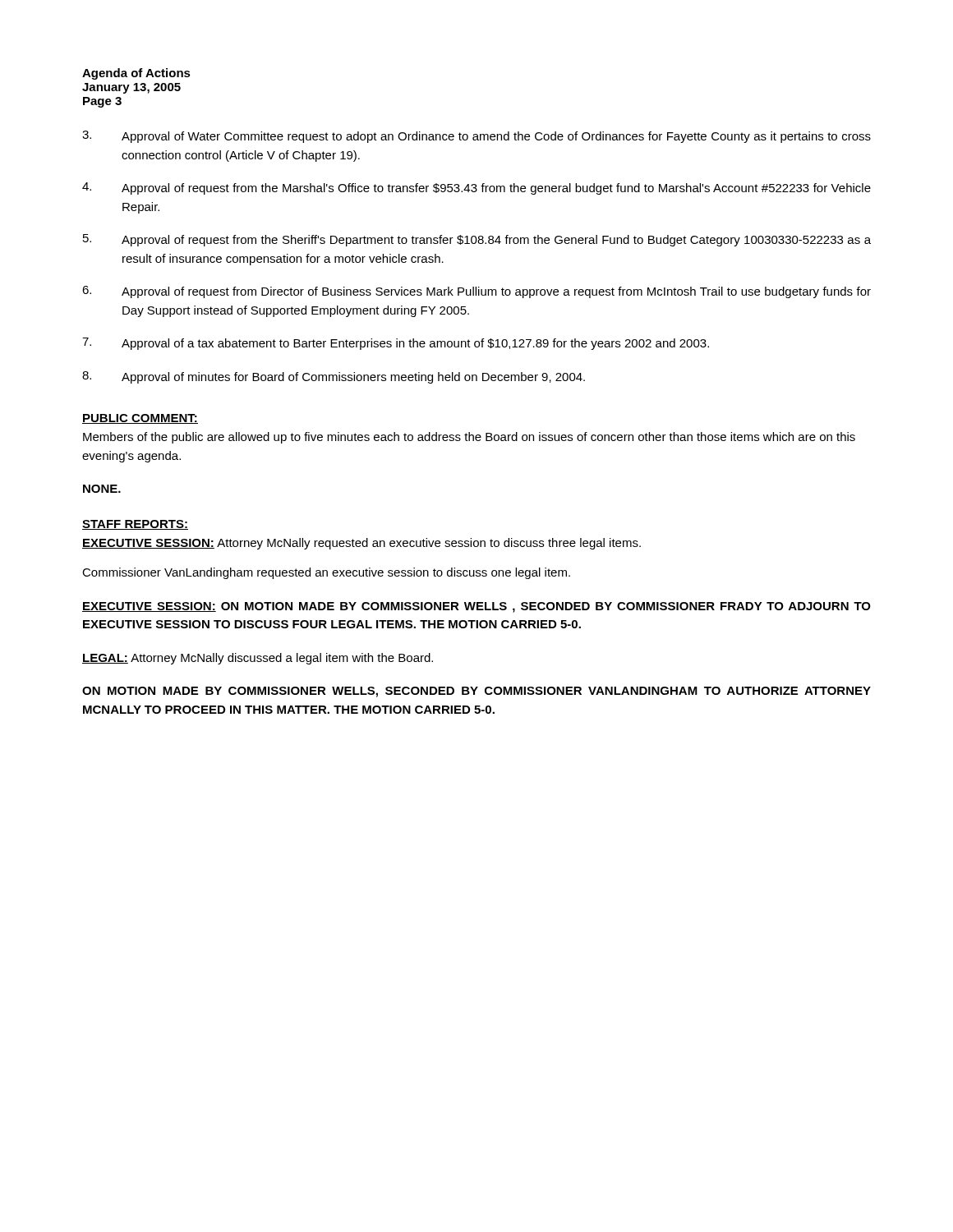Find the block on this page that starts "EXECUTIVE SESSION: Attorney McNally requested"
This screenshot has height=1232, width=953.
point(362,542)
